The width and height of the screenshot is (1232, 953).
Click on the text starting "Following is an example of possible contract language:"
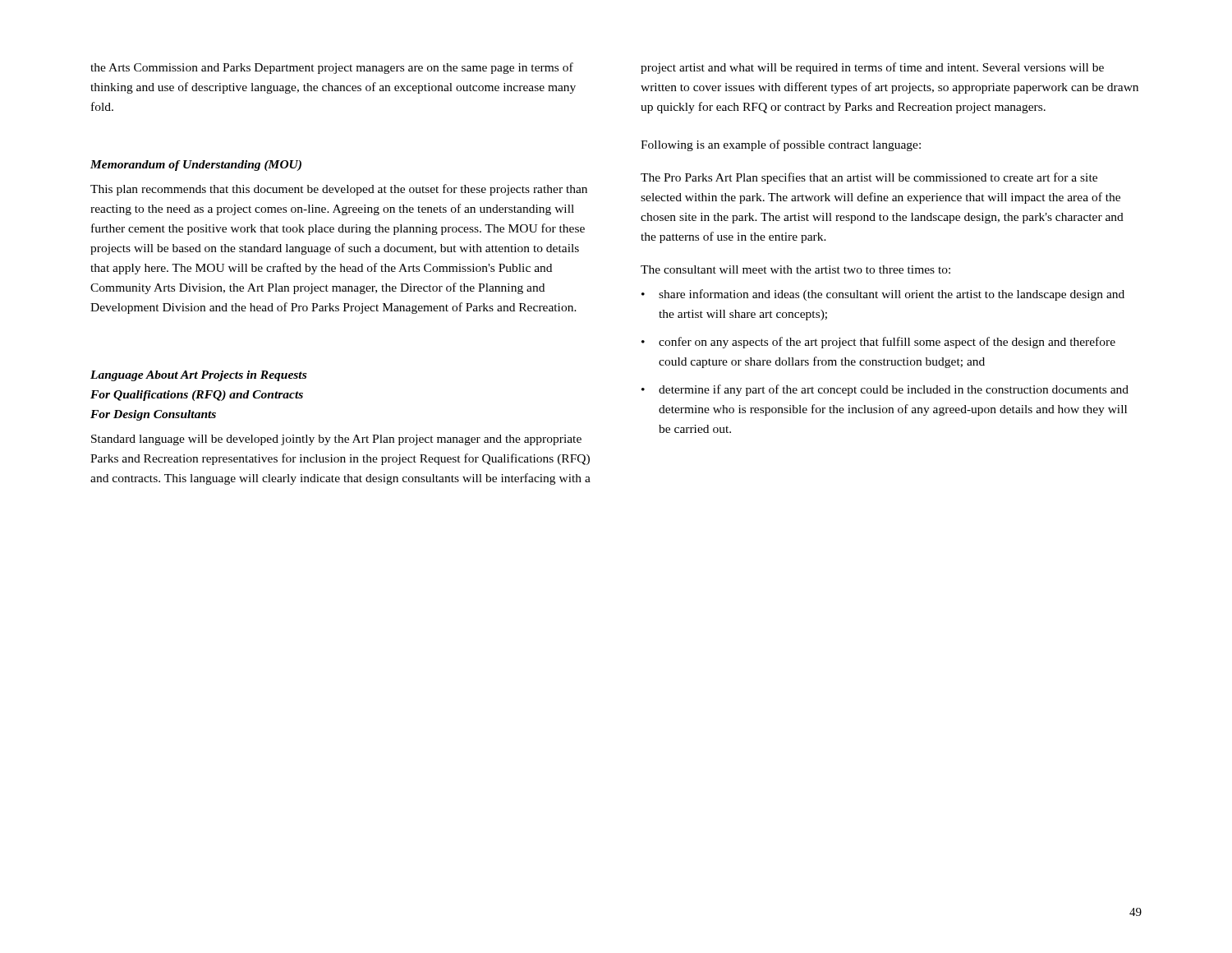781,144
